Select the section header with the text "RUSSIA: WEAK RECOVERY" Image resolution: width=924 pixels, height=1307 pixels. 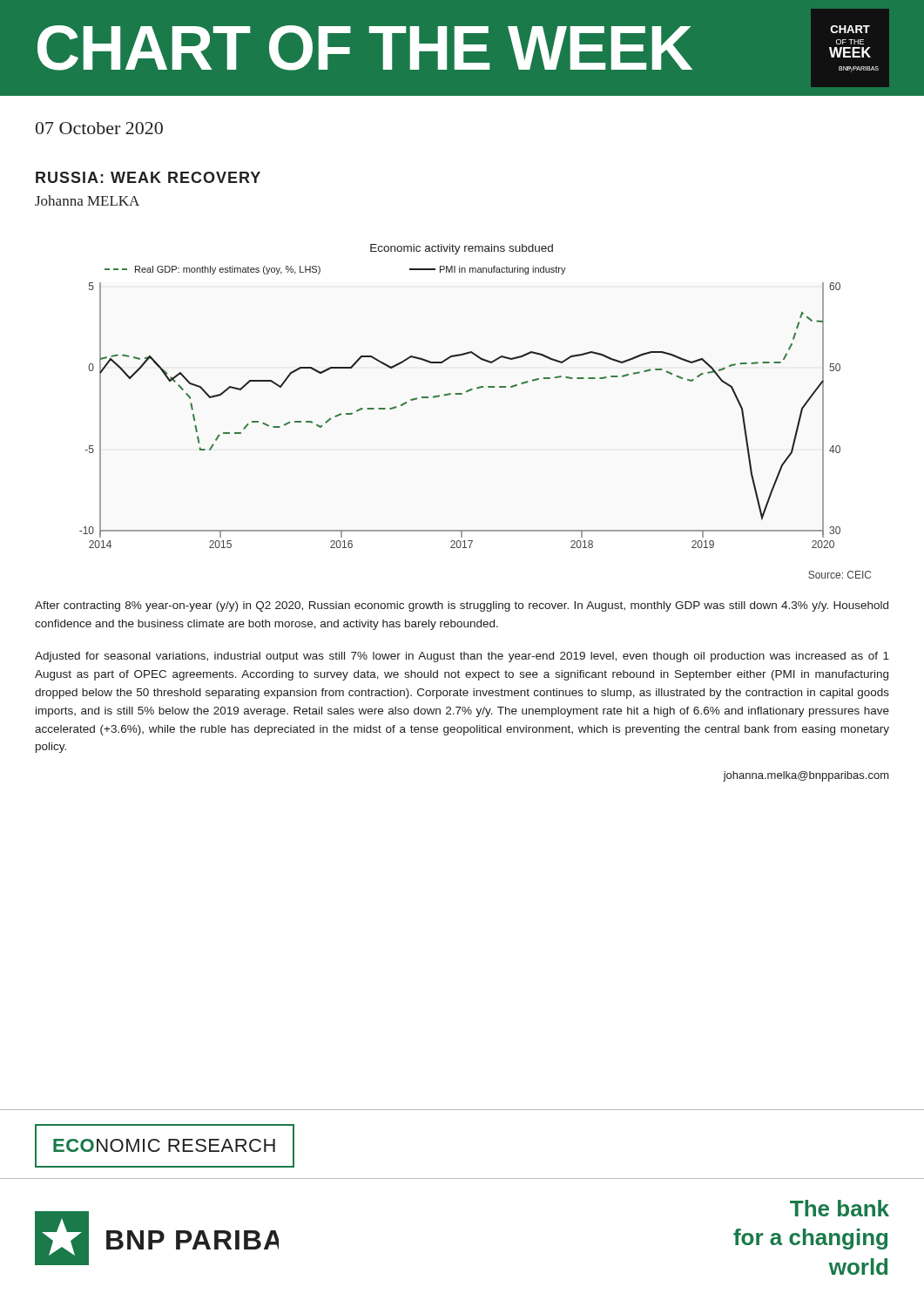(x=148, y=178)
